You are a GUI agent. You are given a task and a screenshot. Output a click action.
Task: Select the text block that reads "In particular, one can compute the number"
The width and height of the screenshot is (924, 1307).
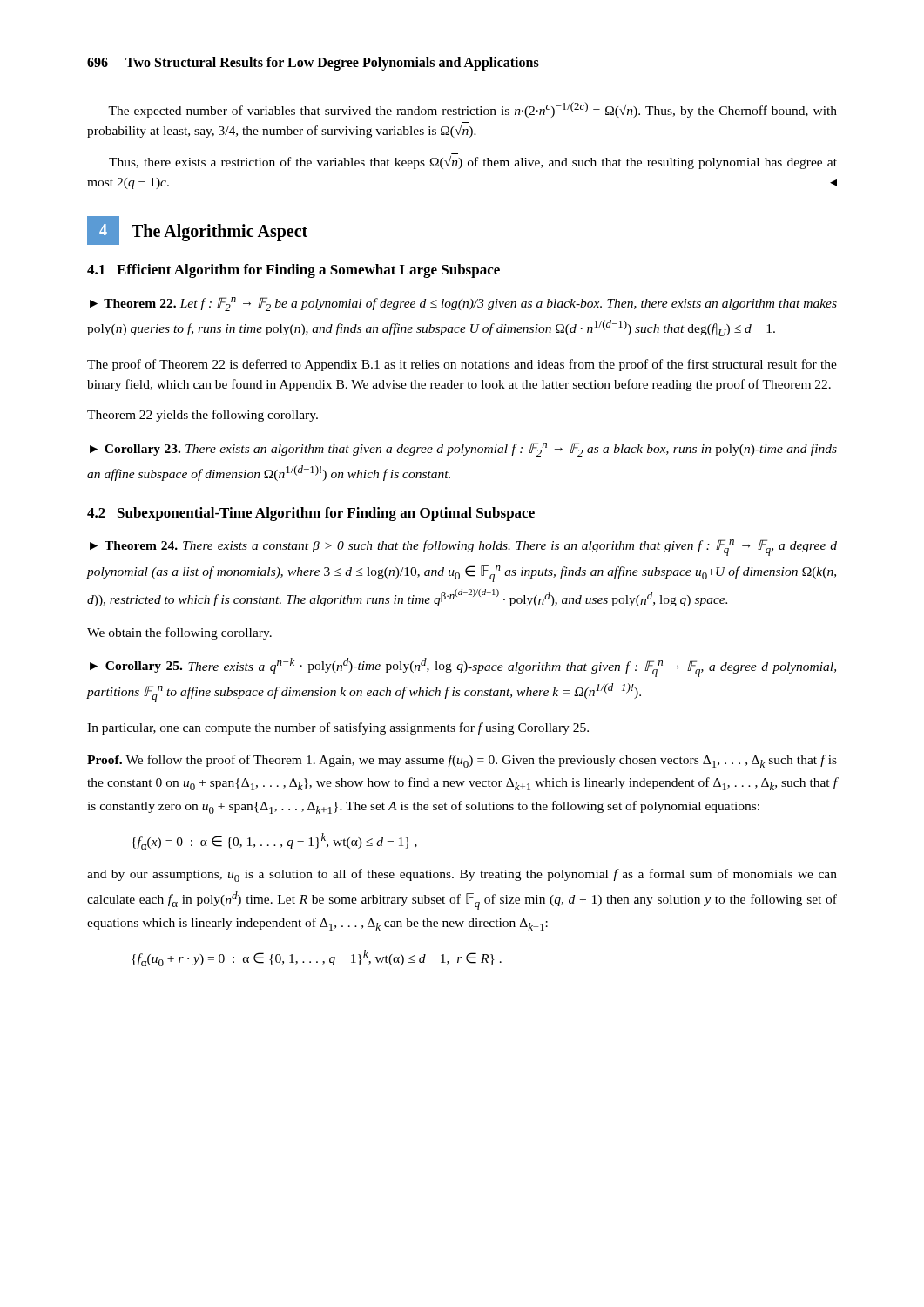(338, 727)
